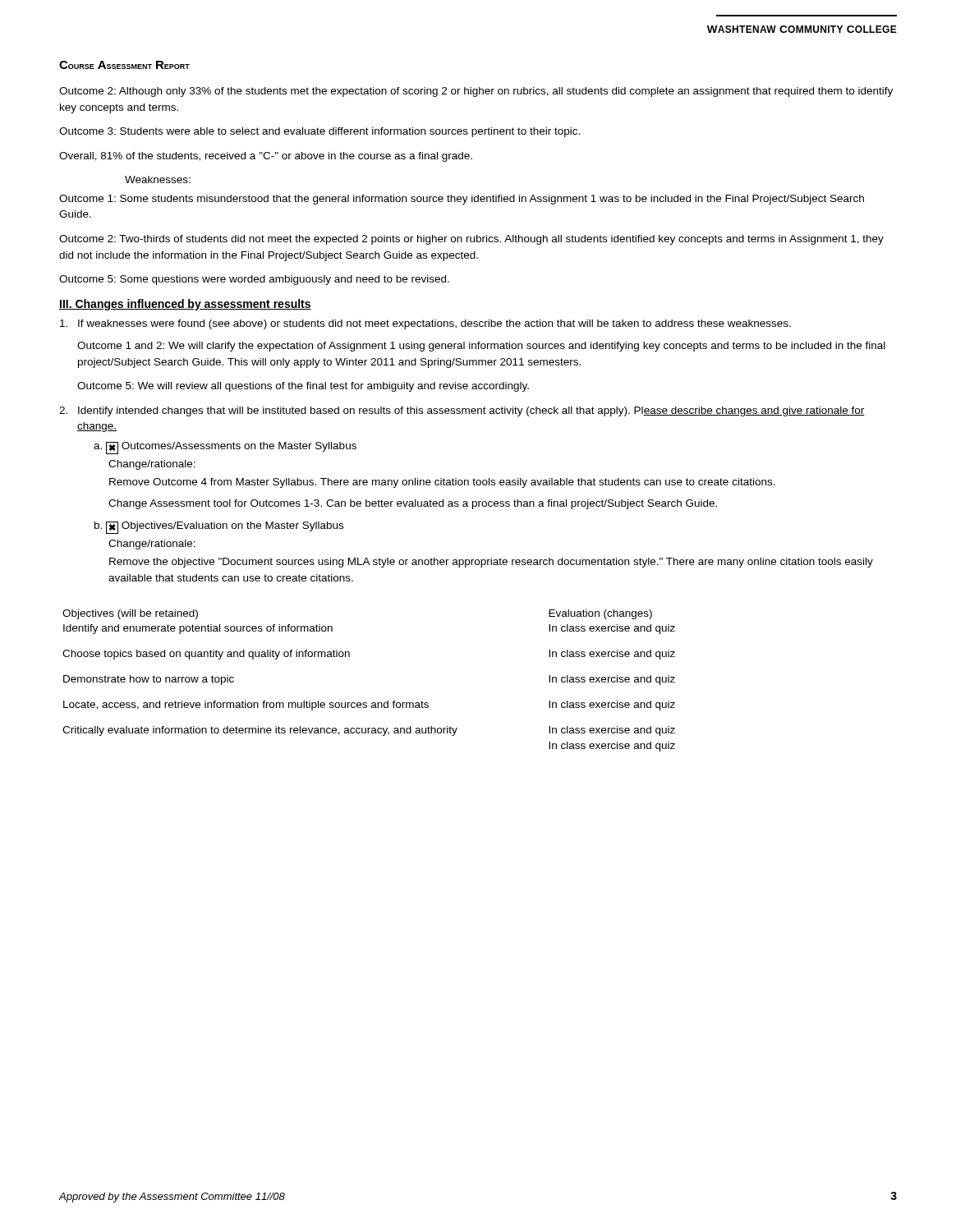Click on the text block starting "Outcome 1 and 2: We"
The height and width of the screenshot is (1232, 956).
pos(481,354)
